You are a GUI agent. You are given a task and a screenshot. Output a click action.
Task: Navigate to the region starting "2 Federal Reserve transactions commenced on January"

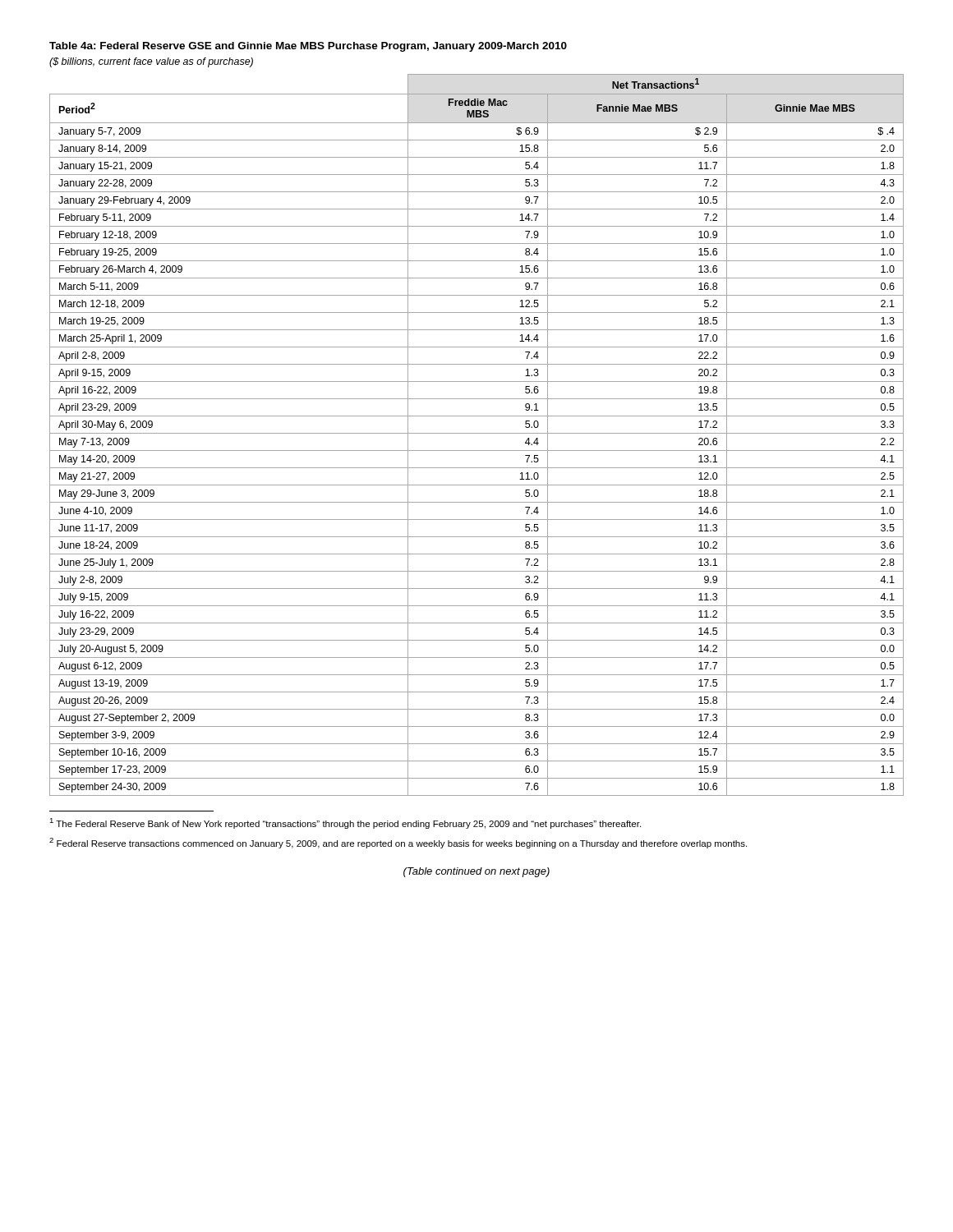point(399,842)
